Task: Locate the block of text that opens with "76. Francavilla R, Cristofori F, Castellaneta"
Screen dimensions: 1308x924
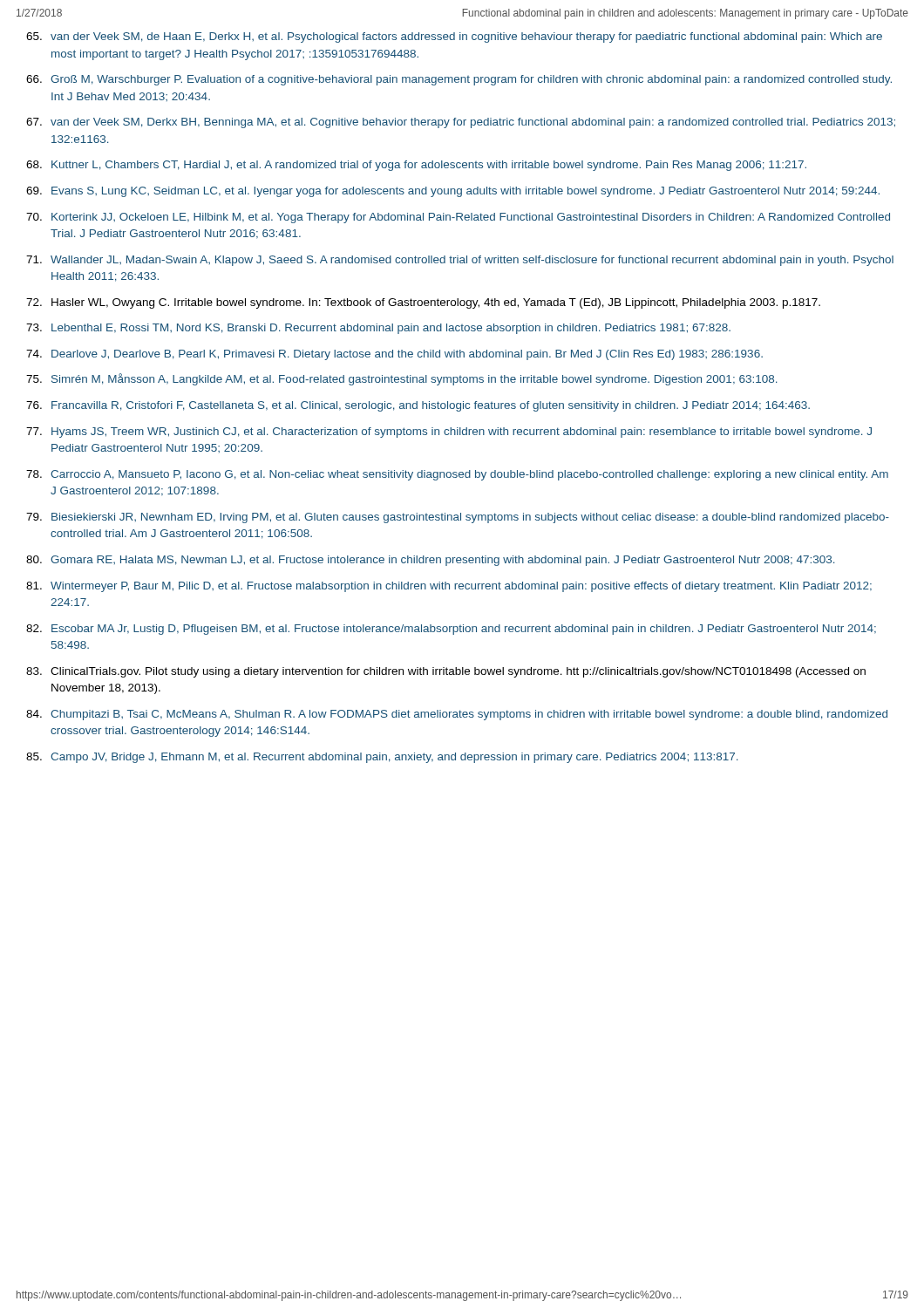Action: click(462, 405)
